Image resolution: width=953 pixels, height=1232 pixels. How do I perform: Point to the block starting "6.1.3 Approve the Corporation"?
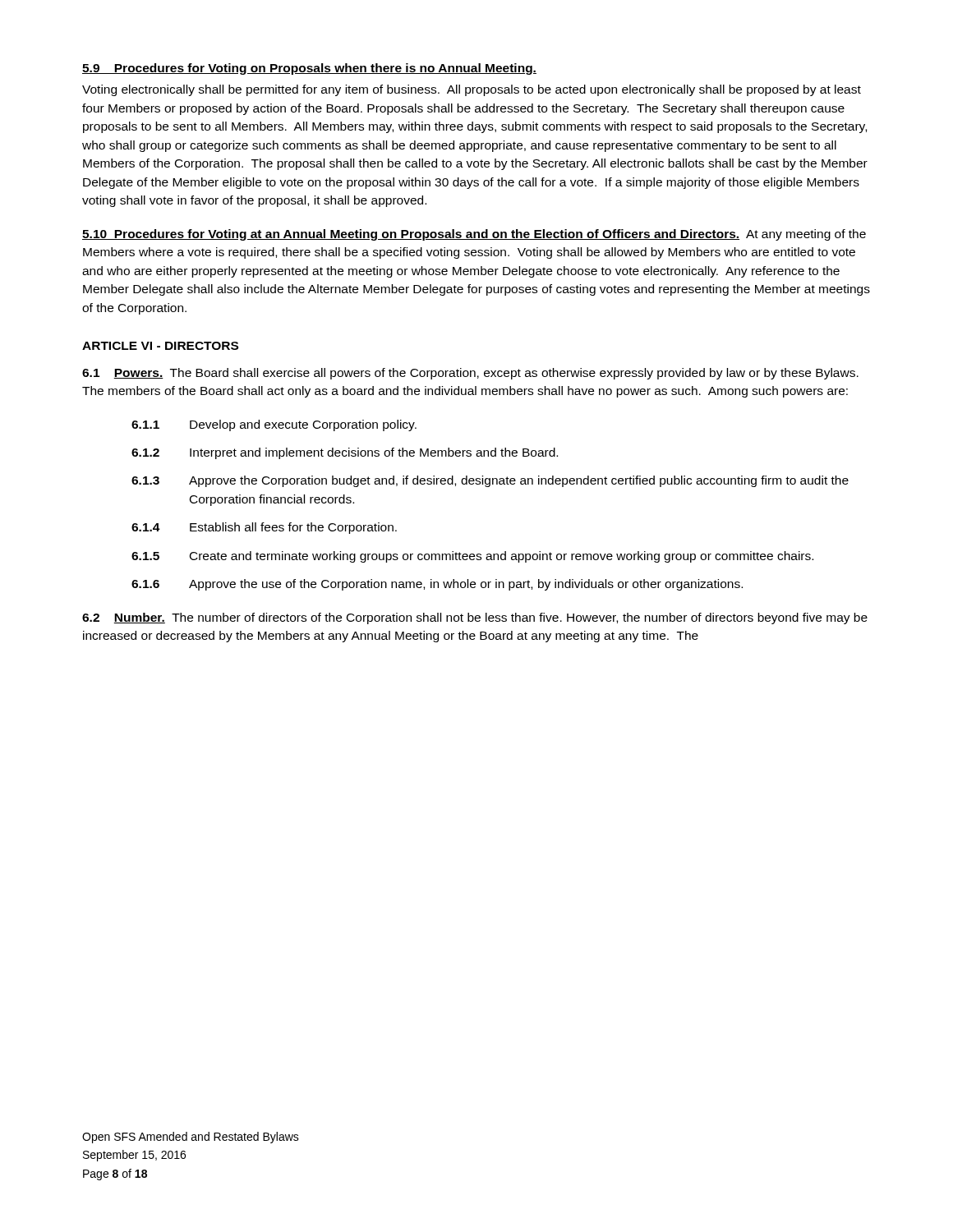[476, 490]
